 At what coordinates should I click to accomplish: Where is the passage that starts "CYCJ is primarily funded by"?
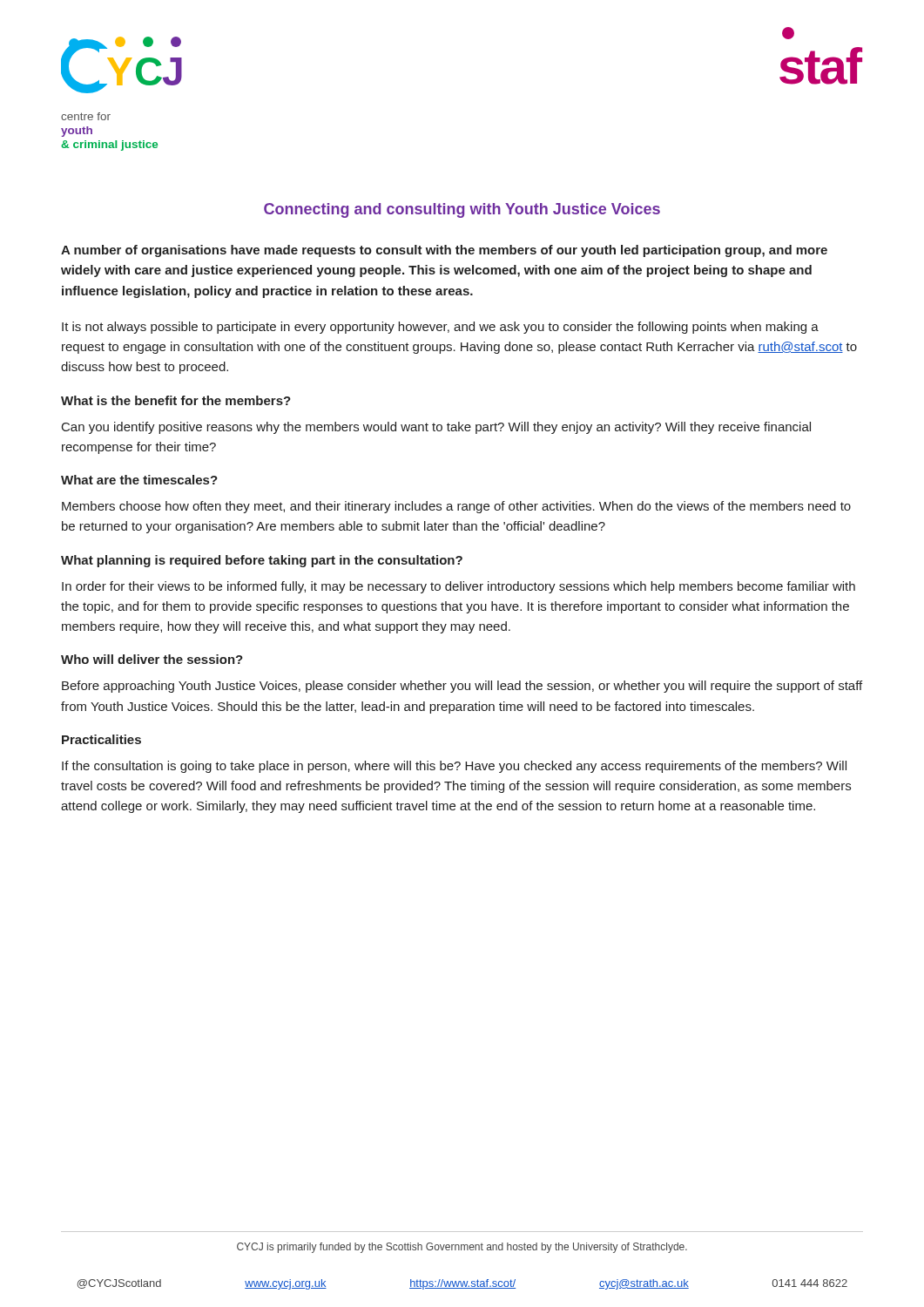pos(462,1247)
